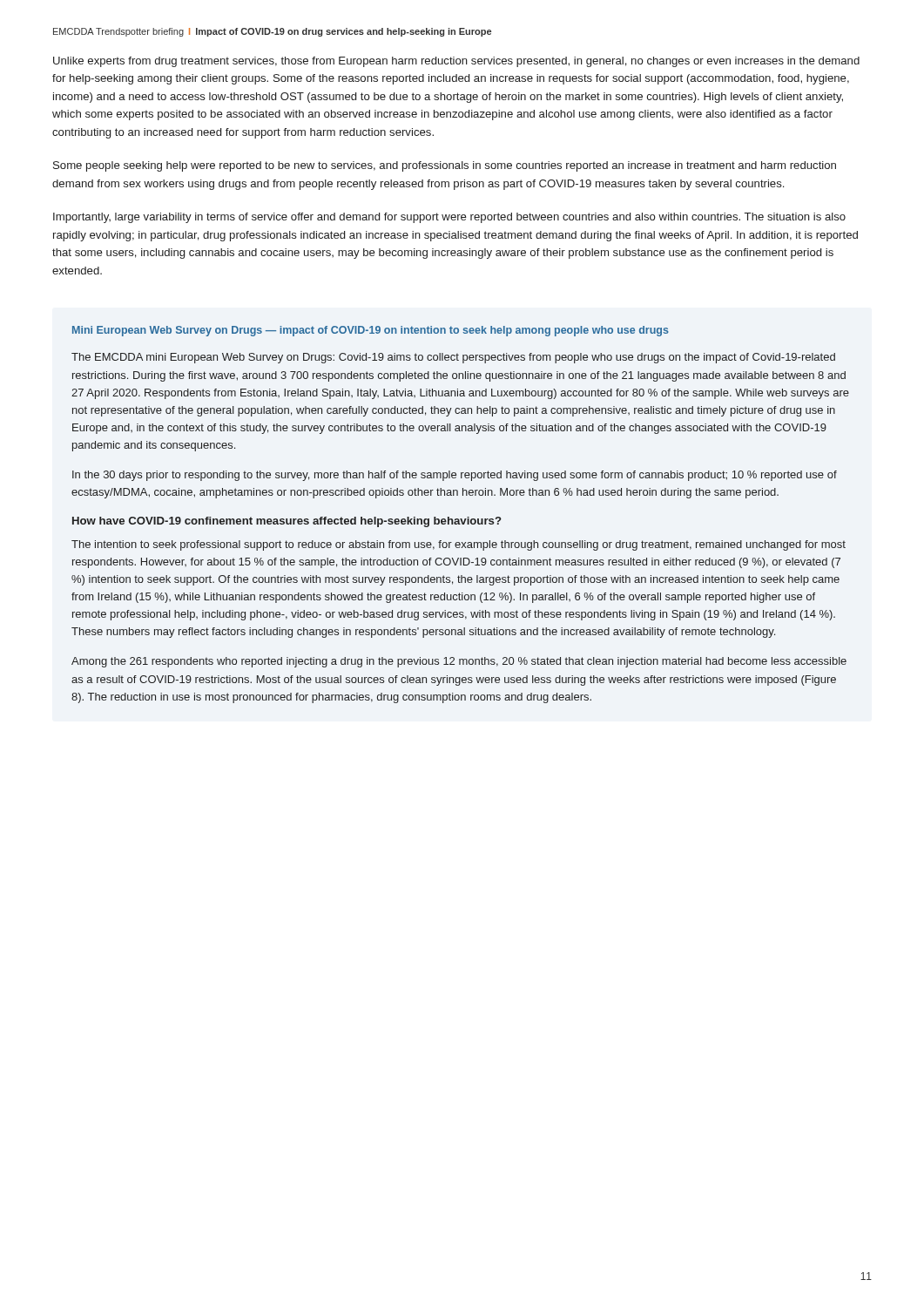
Task: Navigate to the text block starting "Mini European Web Survey"
Action: [x=370, y=330]
